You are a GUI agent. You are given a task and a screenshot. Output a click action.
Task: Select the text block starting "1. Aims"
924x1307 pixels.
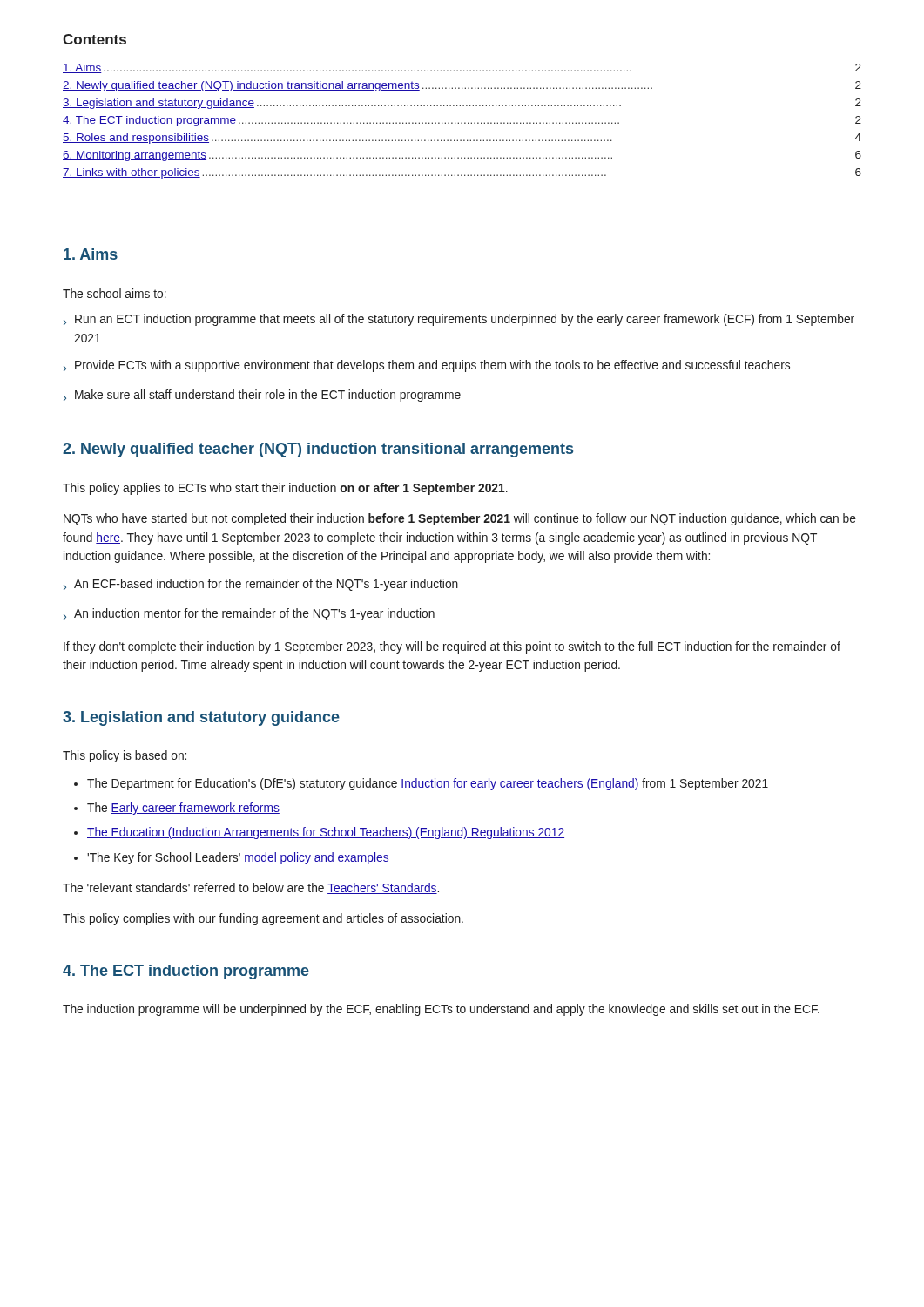pyautogui.click(x=90, y=255)
